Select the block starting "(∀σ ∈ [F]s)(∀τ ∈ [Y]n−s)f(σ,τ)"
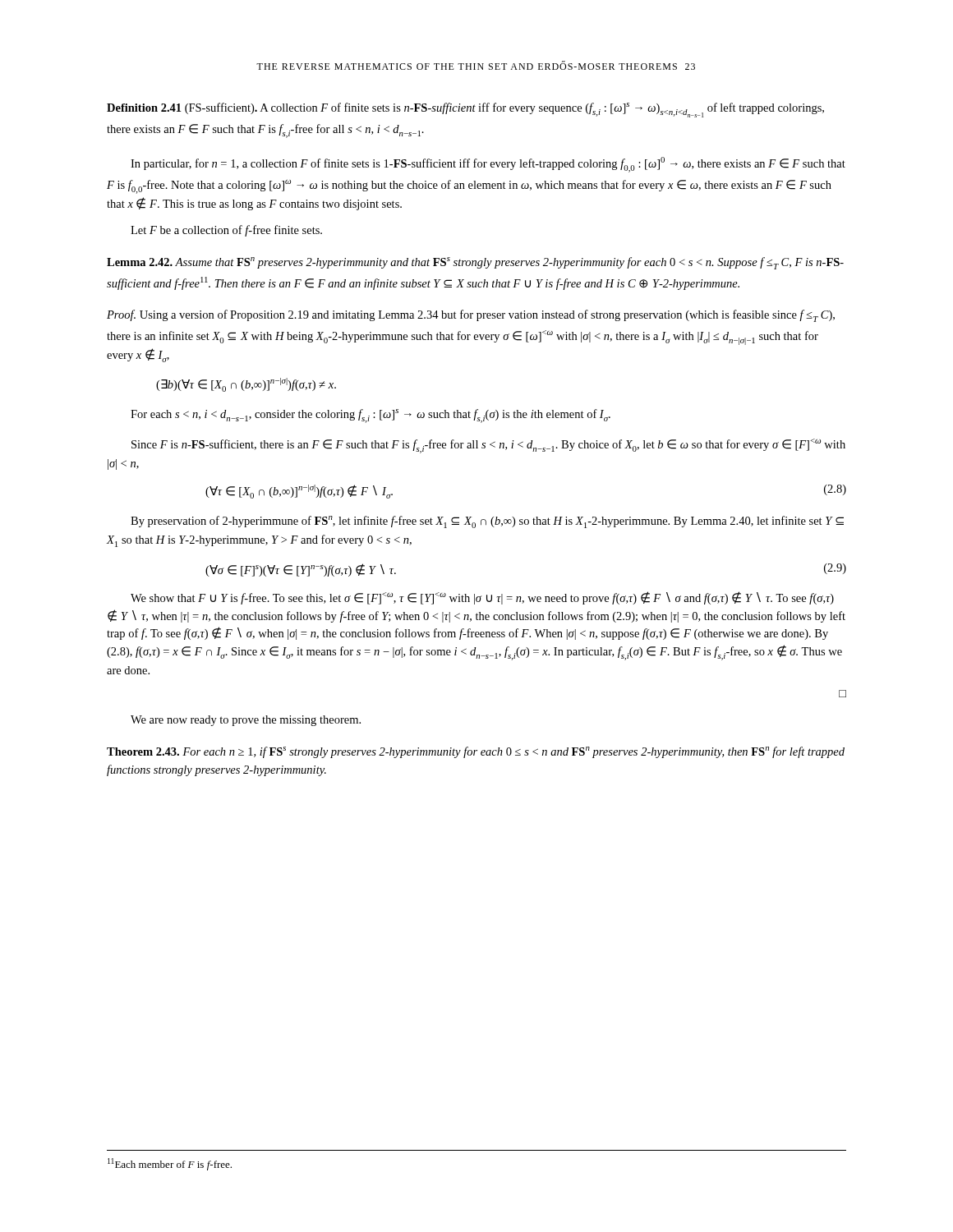This screenshot has height=1232, width=953. pyautogui.click(x=298, y=570)
